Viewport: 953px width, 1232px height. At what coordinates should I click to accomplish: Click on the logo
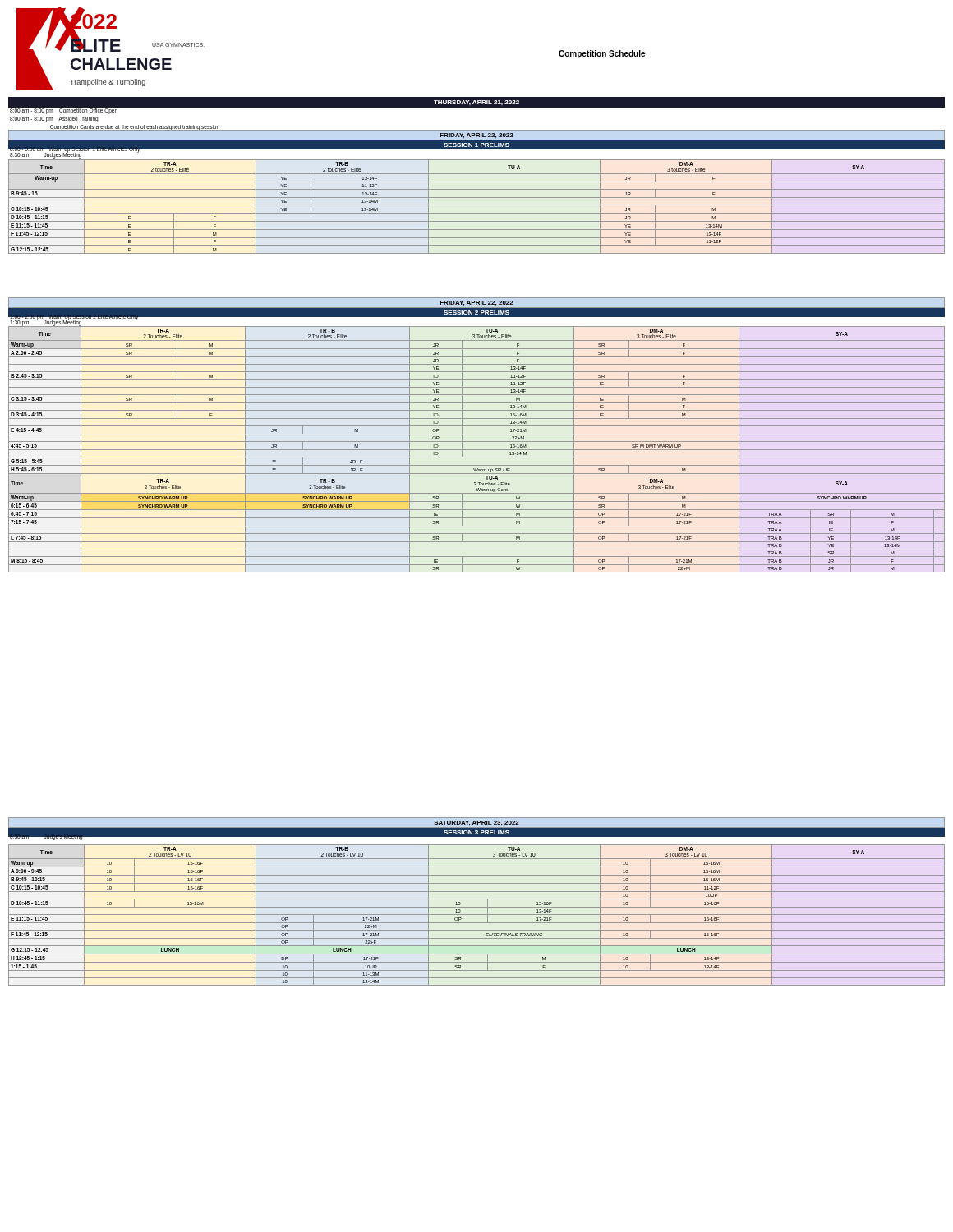point(123,49)
